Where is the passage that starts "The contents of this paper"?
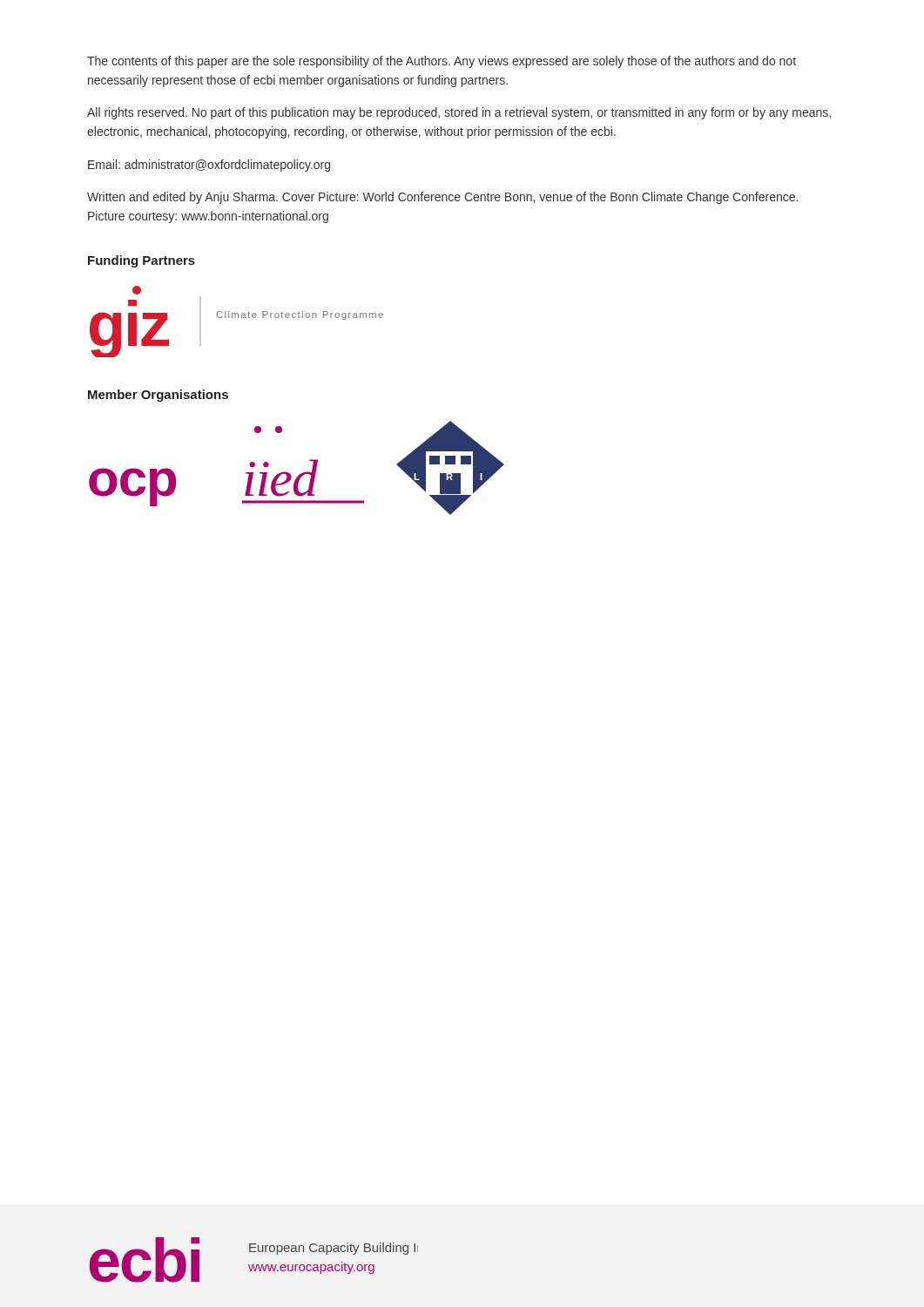Viewport: 924px width, 1307px height. point(442,70)
